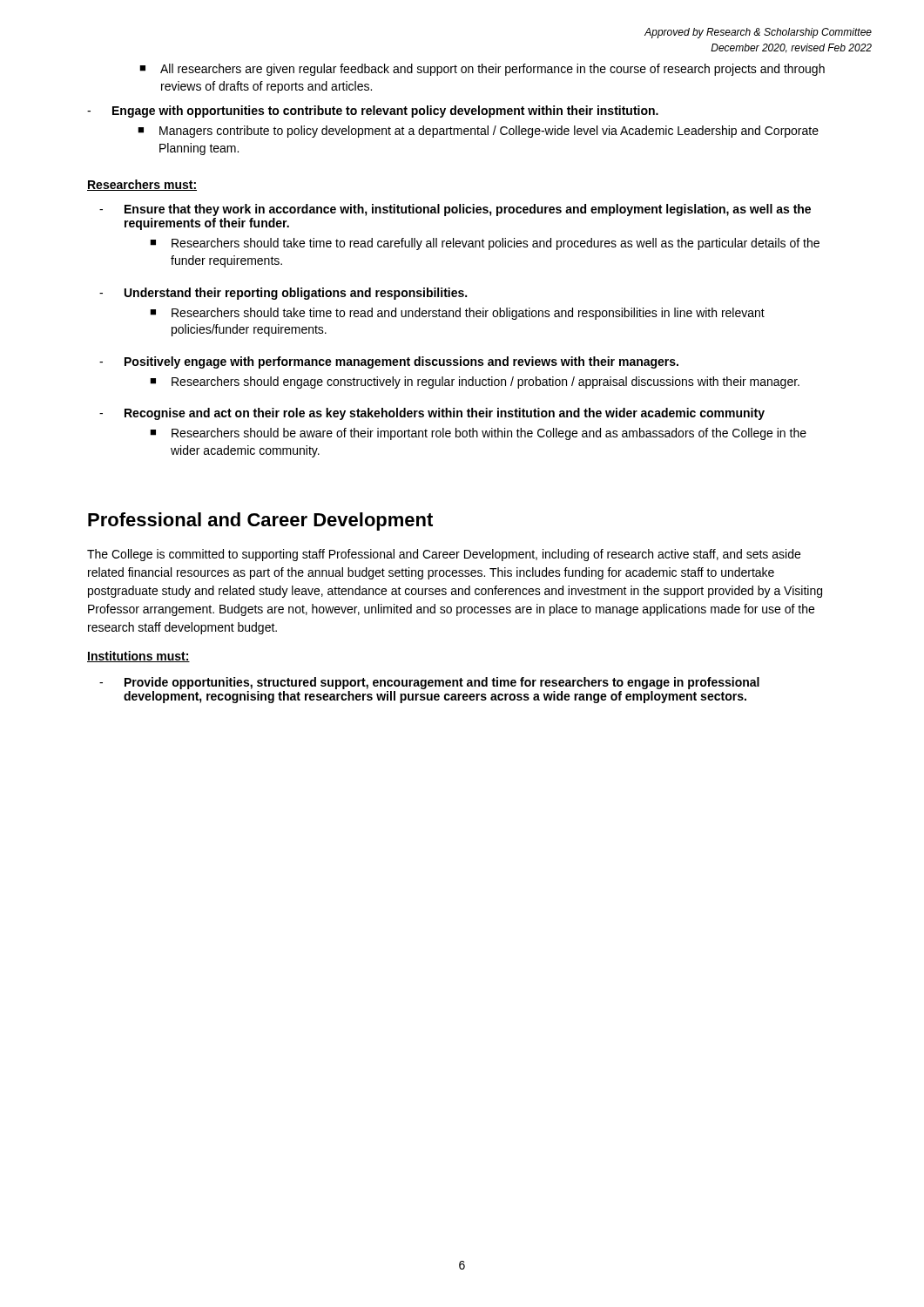Find the list item with the text "- Recognise and"
924x1307 pixels.
coord(468,436)
